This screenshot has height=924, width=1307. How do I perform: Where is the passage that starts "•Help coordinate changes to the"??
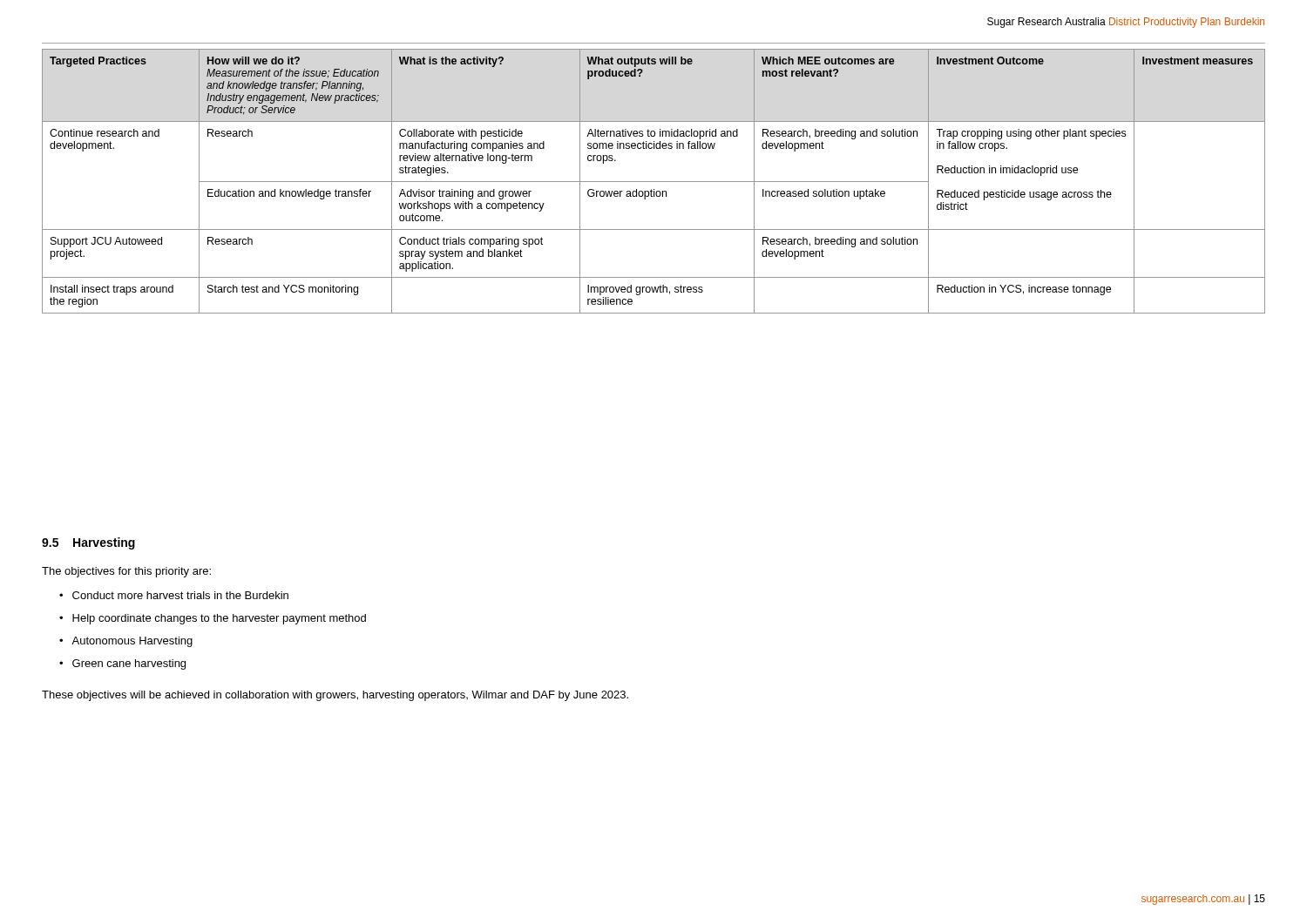pos(213,618)
